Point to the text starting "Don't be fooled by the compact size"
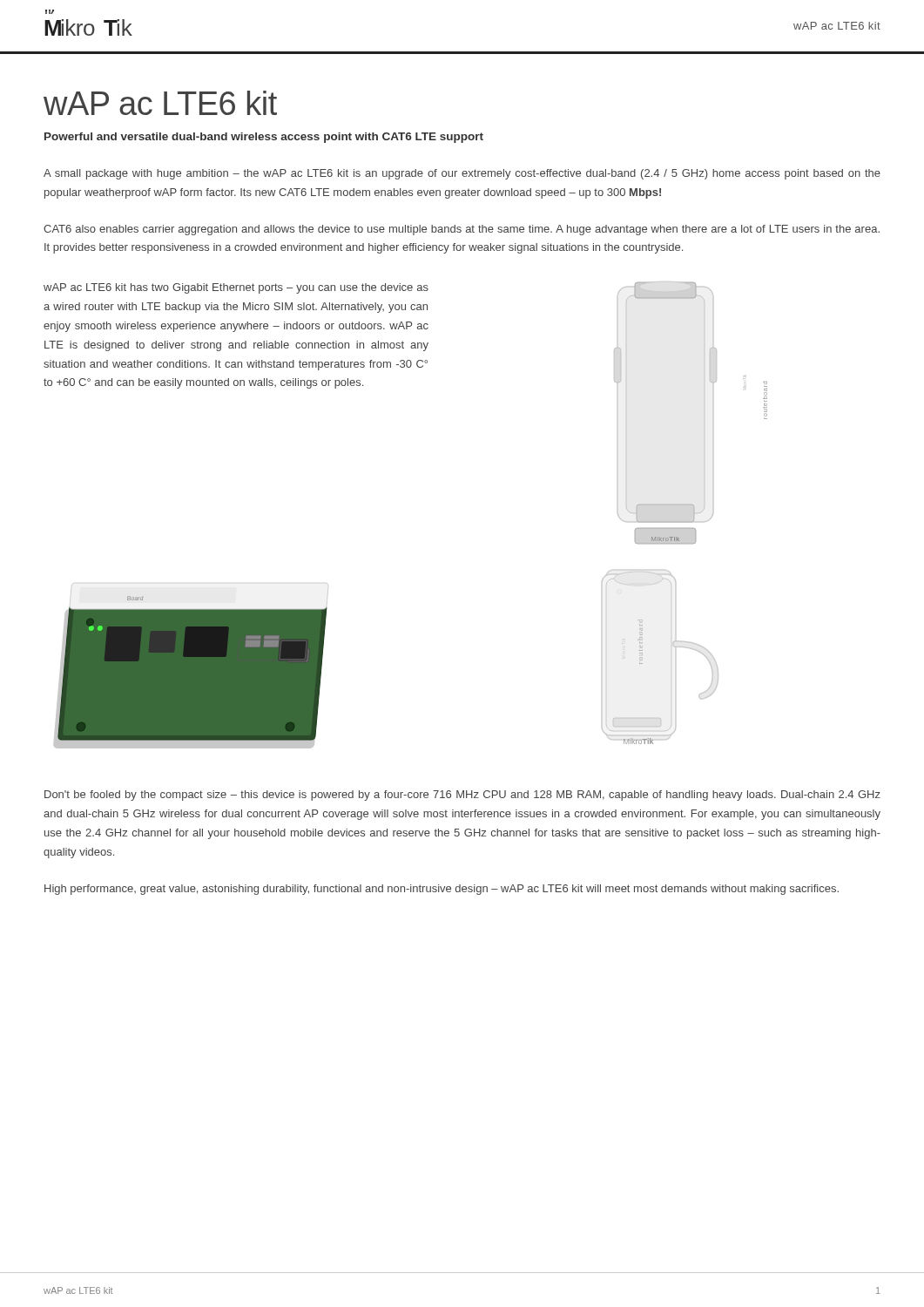 (462, 823)
